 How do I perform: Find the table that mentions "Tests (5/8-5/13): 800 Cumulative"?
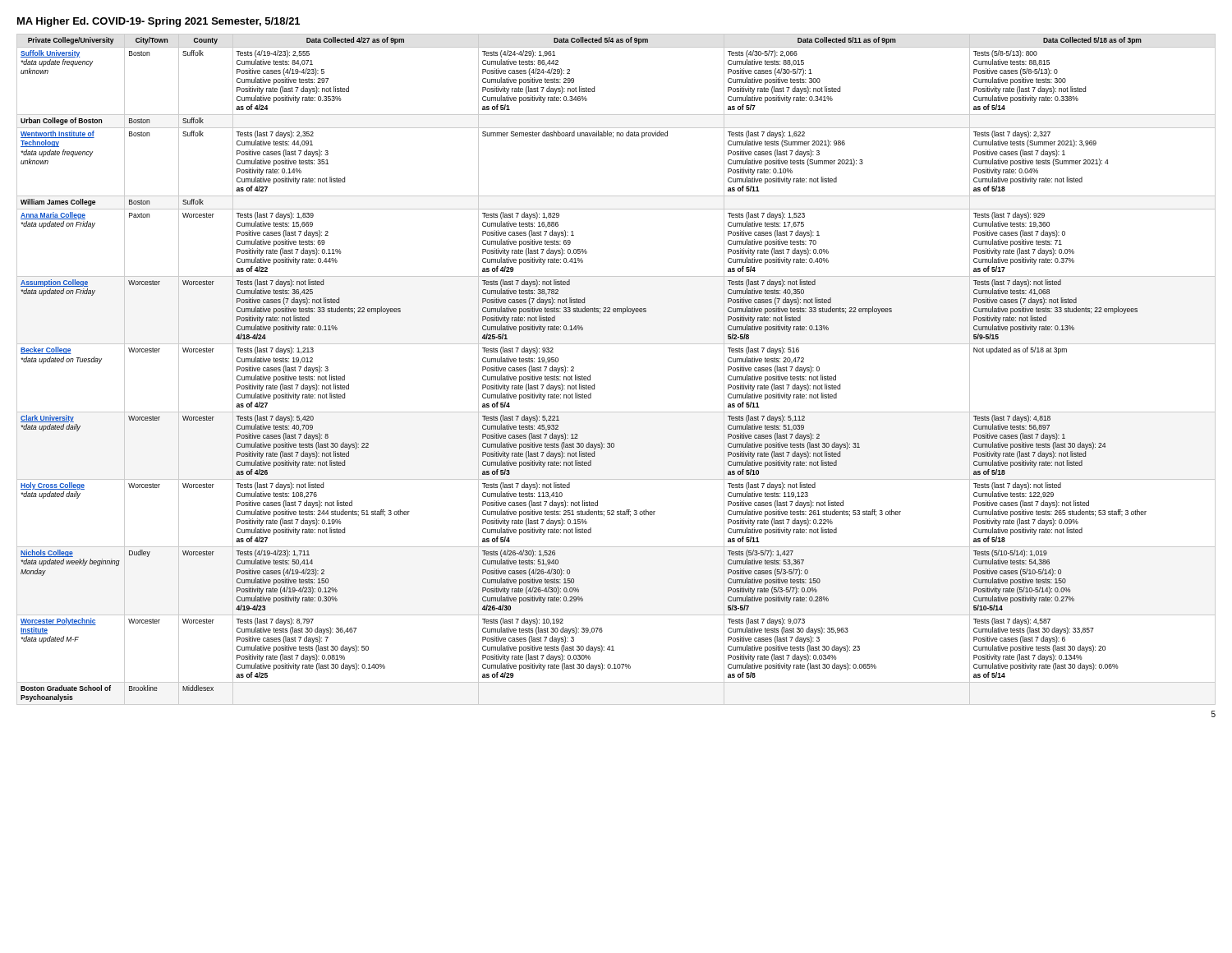(x=616, y=369)
